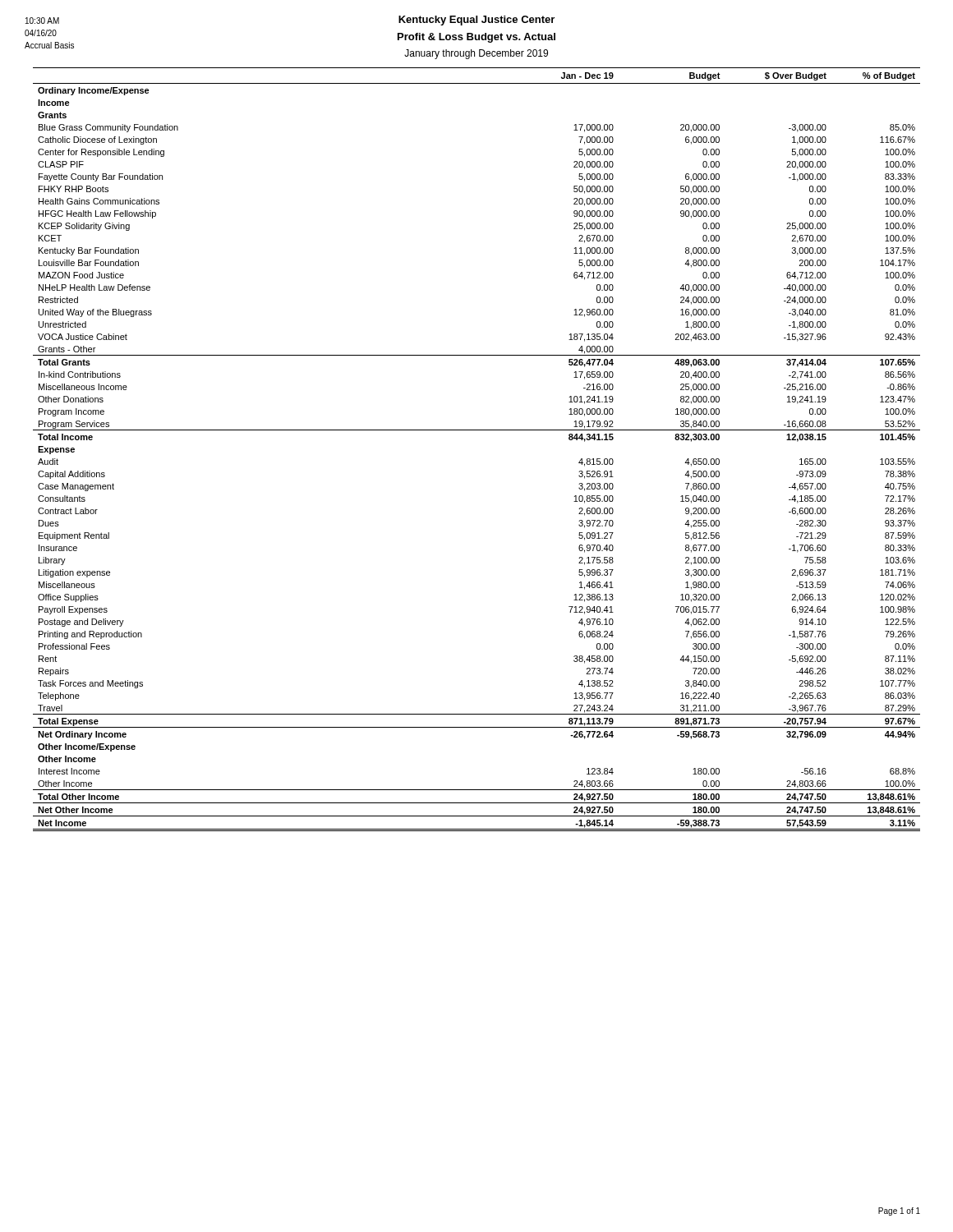Find the title on this page that starts "Kentucky Equal Justice Center Profit"
Viewport: 953px width, 1232px height.
pos(476,36)
